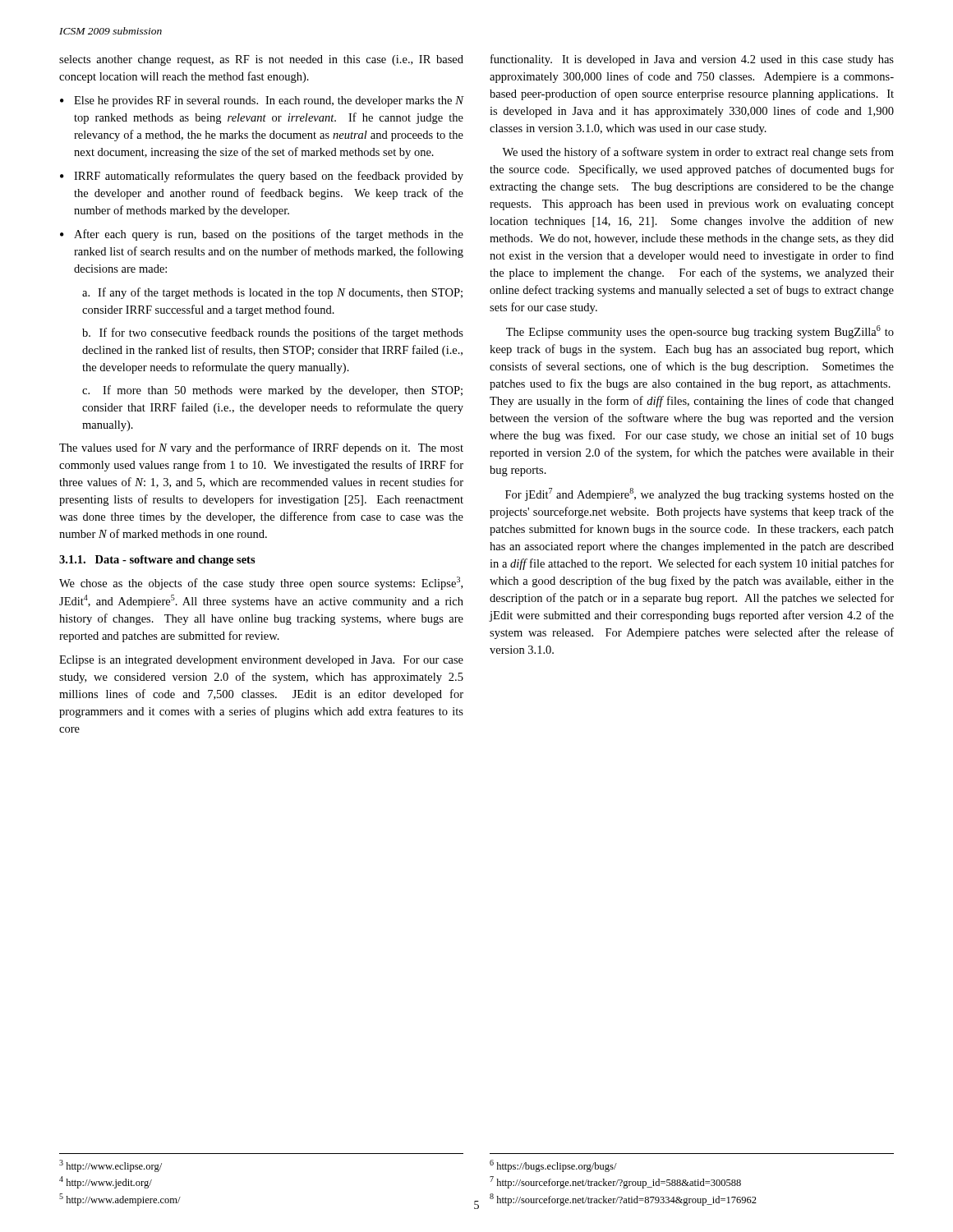Select the block starting "c. If more than 50 methods"

click(273, 408)
